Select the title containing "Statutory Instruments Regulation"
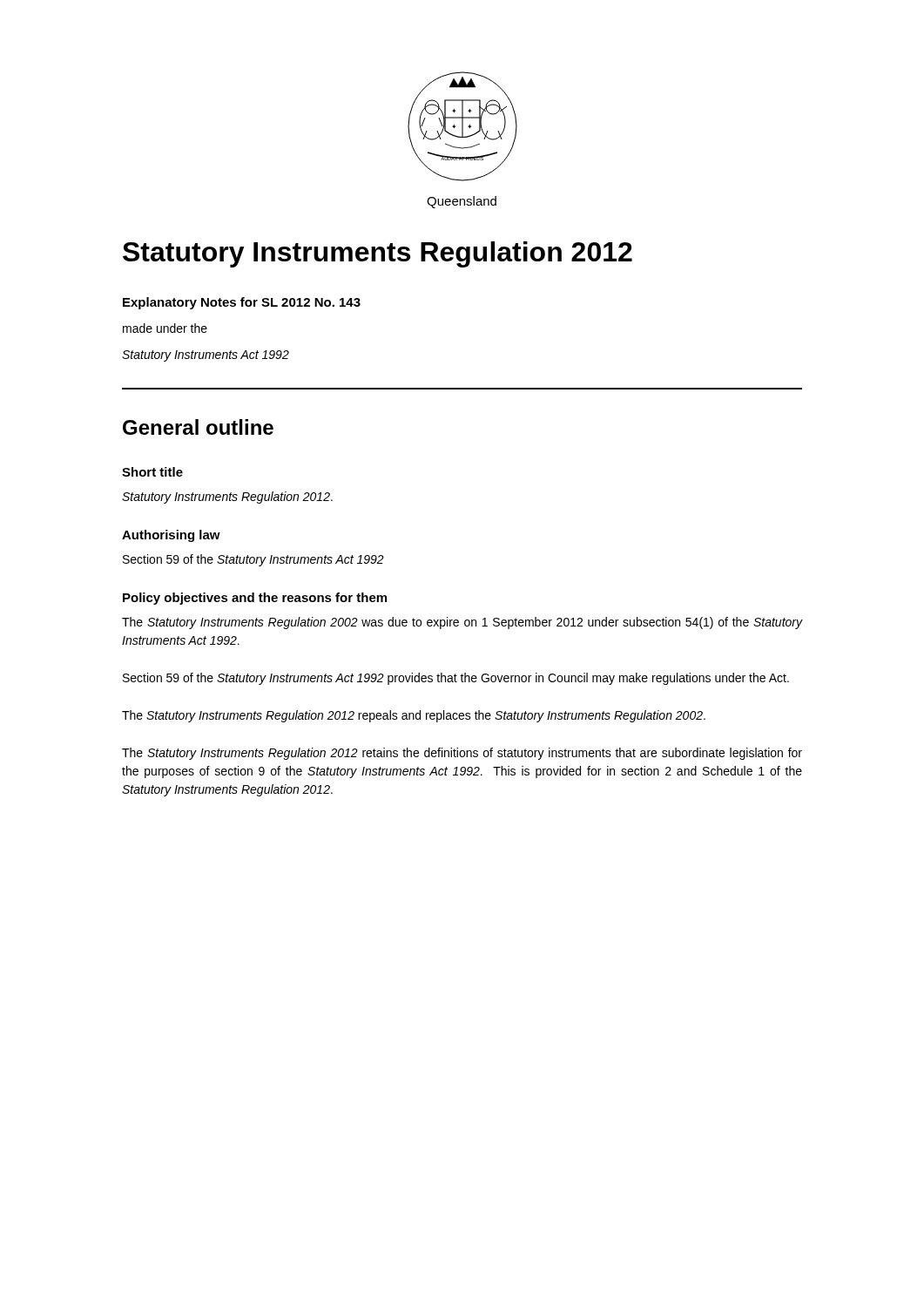 [x=377, y=252]
